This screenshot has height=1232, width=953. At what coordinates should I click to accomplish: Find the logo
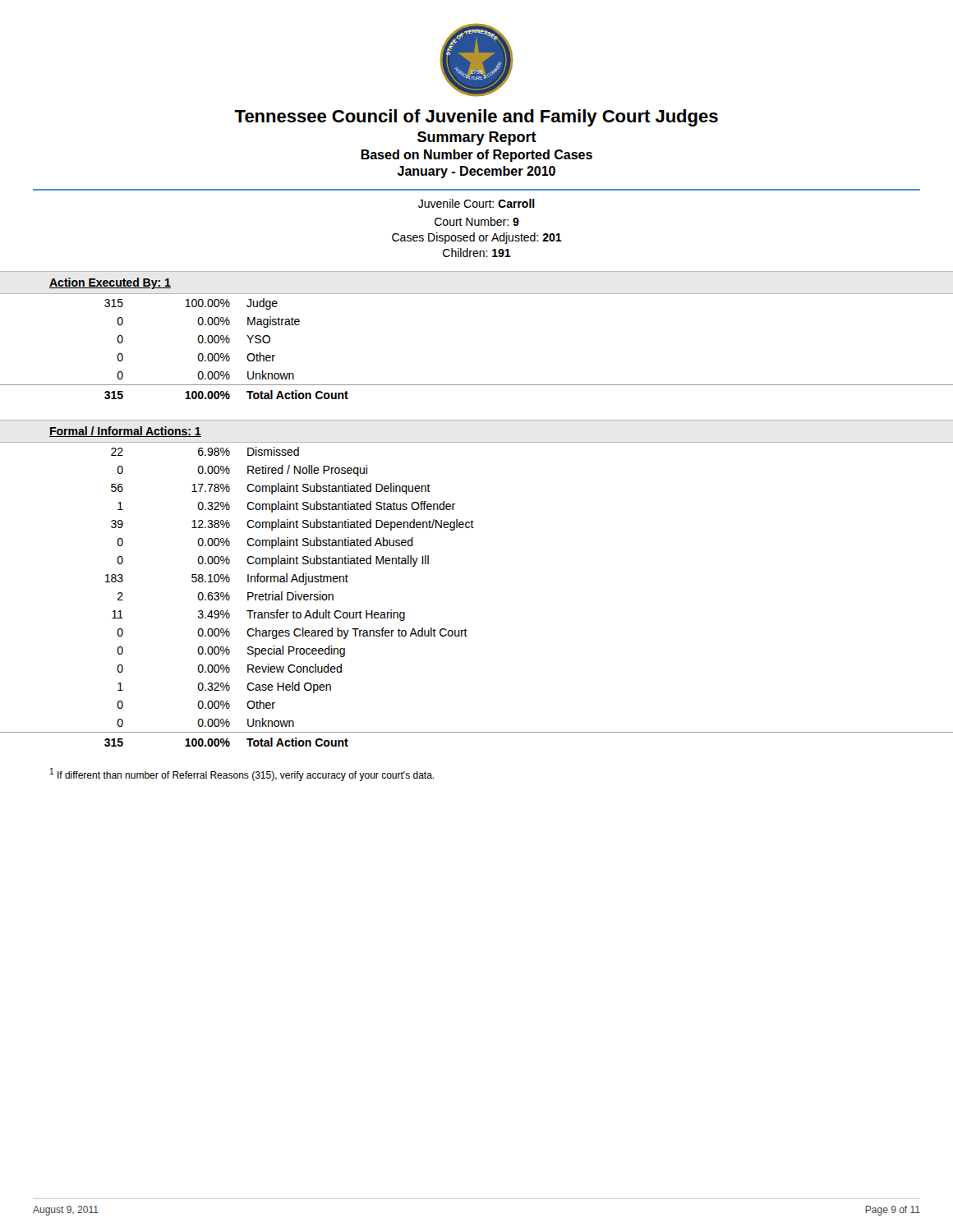(476, 50)
